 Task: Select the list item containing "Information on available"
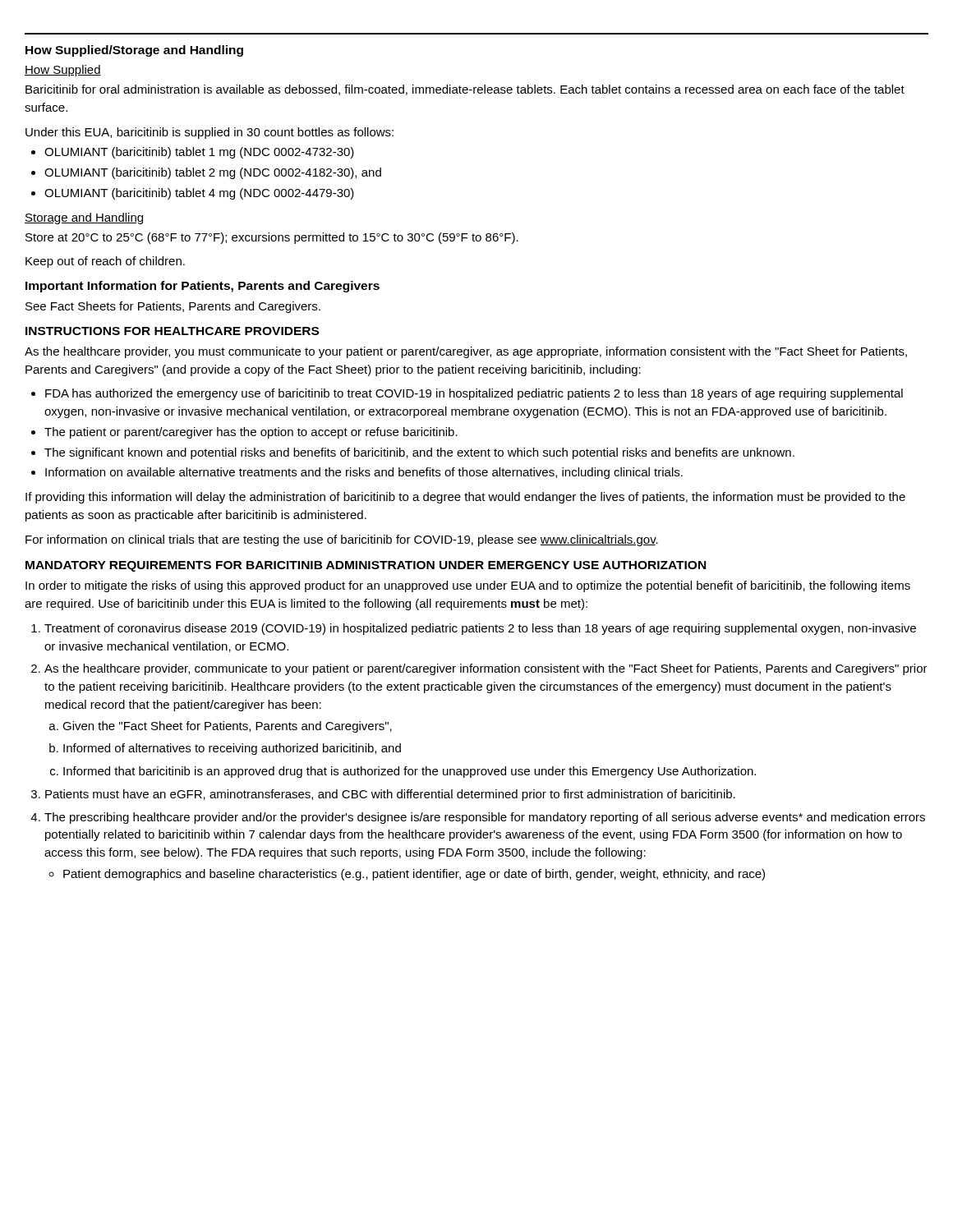click(x=476, y=472)
